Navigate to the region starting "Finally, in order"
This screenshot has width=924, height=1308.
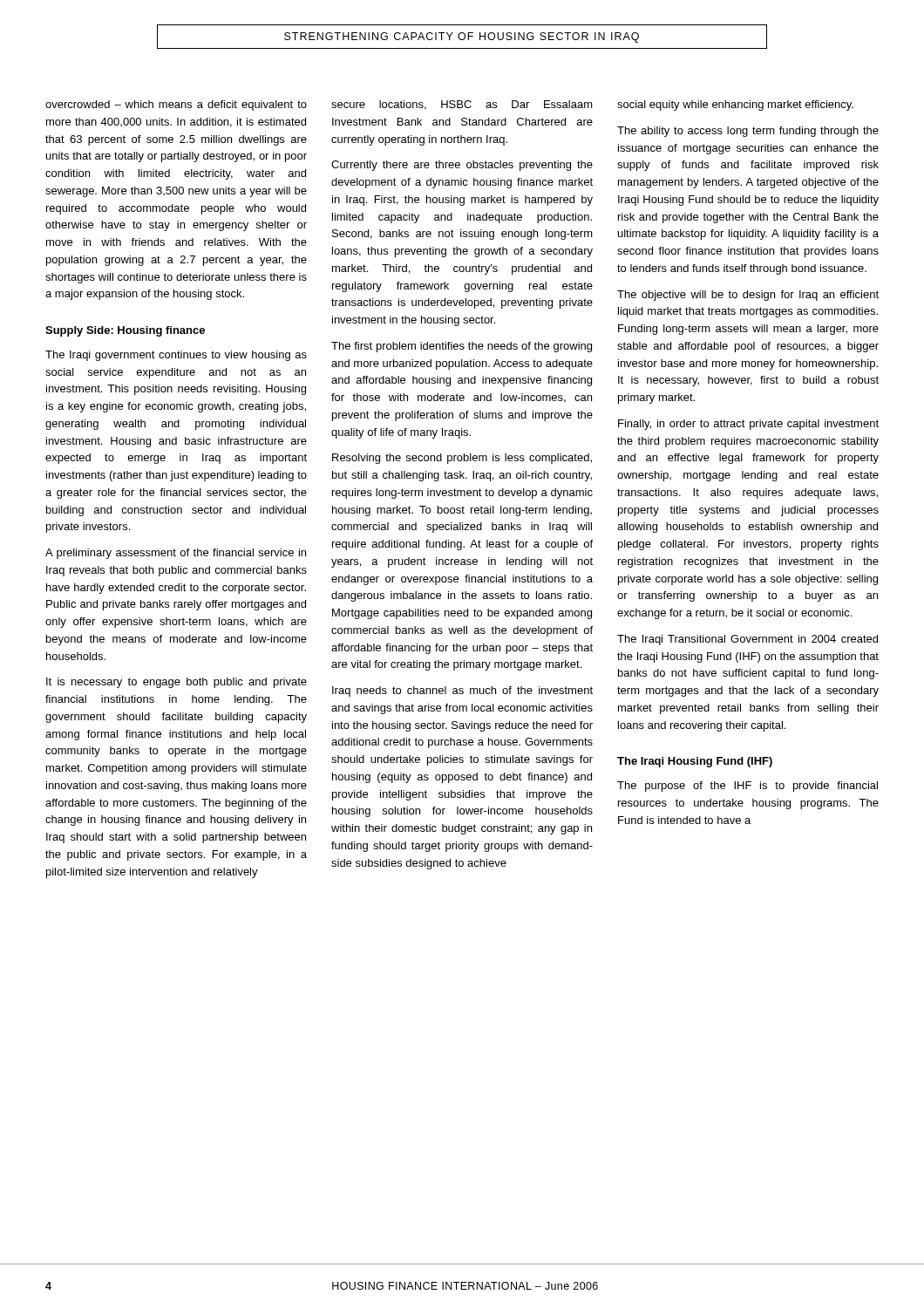point(748,518)
